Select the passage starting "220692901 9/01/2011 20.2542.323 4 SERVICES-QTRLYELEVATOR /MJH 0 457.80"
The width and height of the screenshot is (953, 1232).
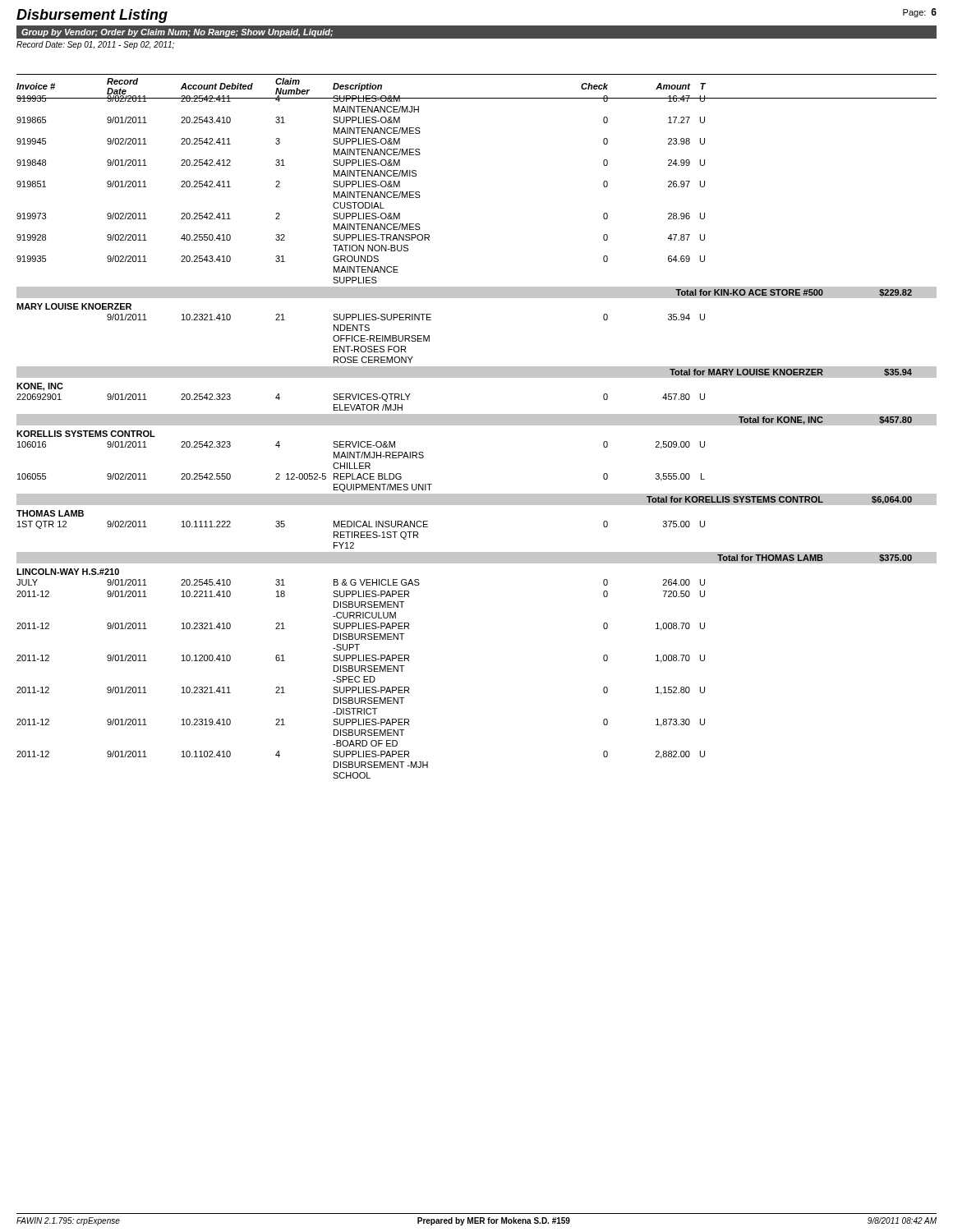pyautogui.click(x=366, y=402)
